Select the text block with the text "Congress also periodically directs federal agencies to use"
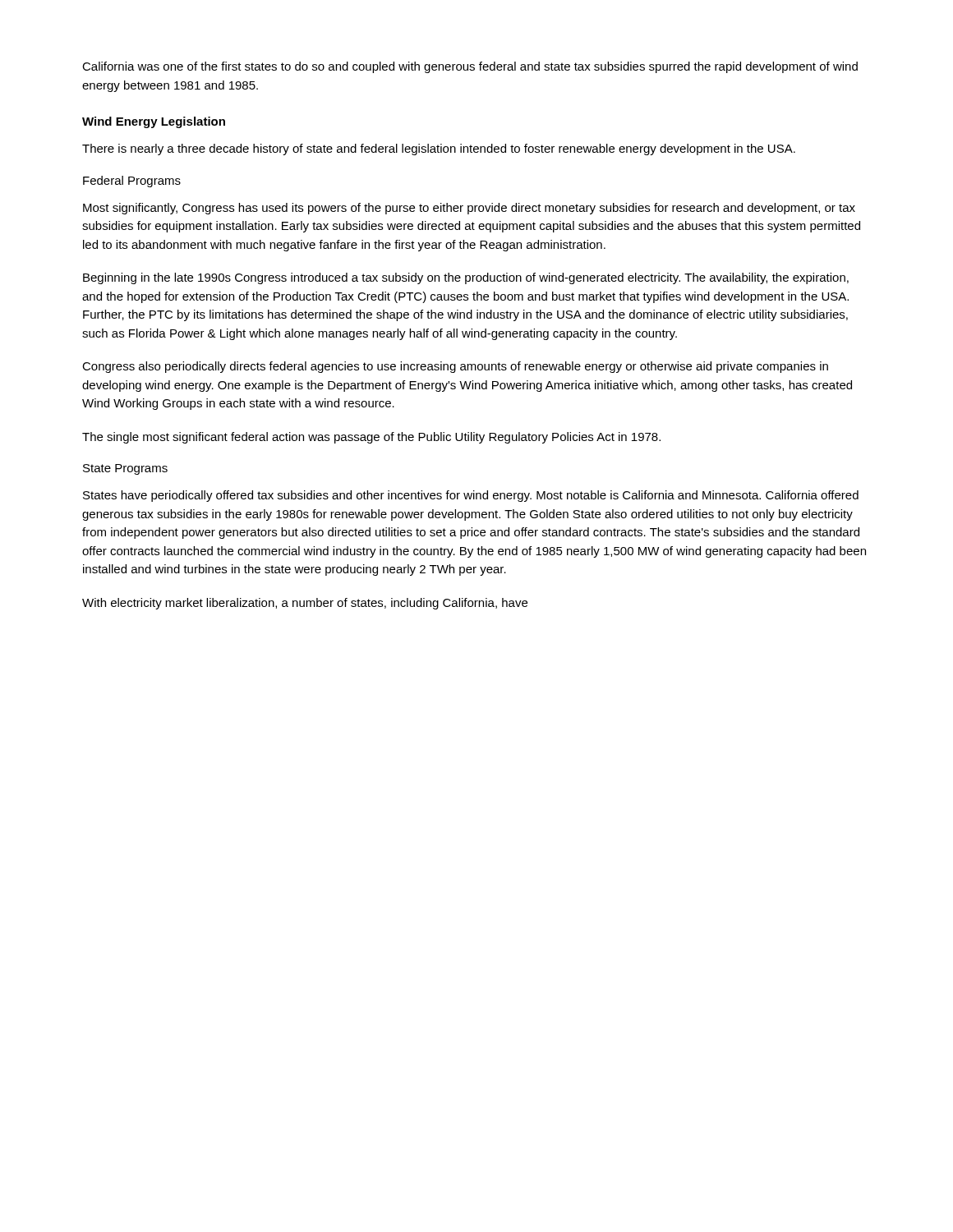This screenshot has width=953, height=1232. point(467,384)
